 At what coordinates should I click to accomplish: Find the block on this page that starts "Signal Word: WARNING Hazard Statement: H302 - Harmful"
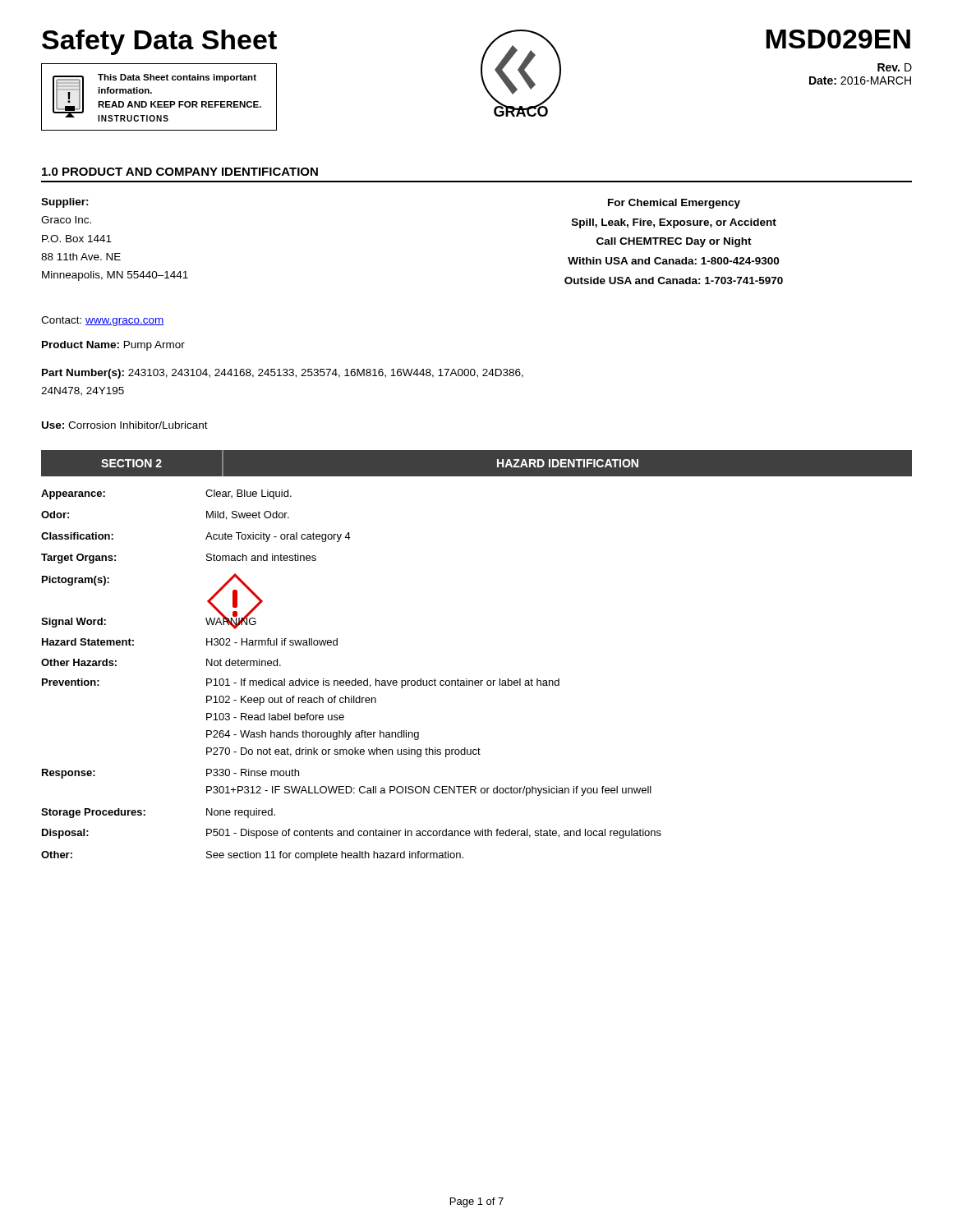tap(476, 739)
